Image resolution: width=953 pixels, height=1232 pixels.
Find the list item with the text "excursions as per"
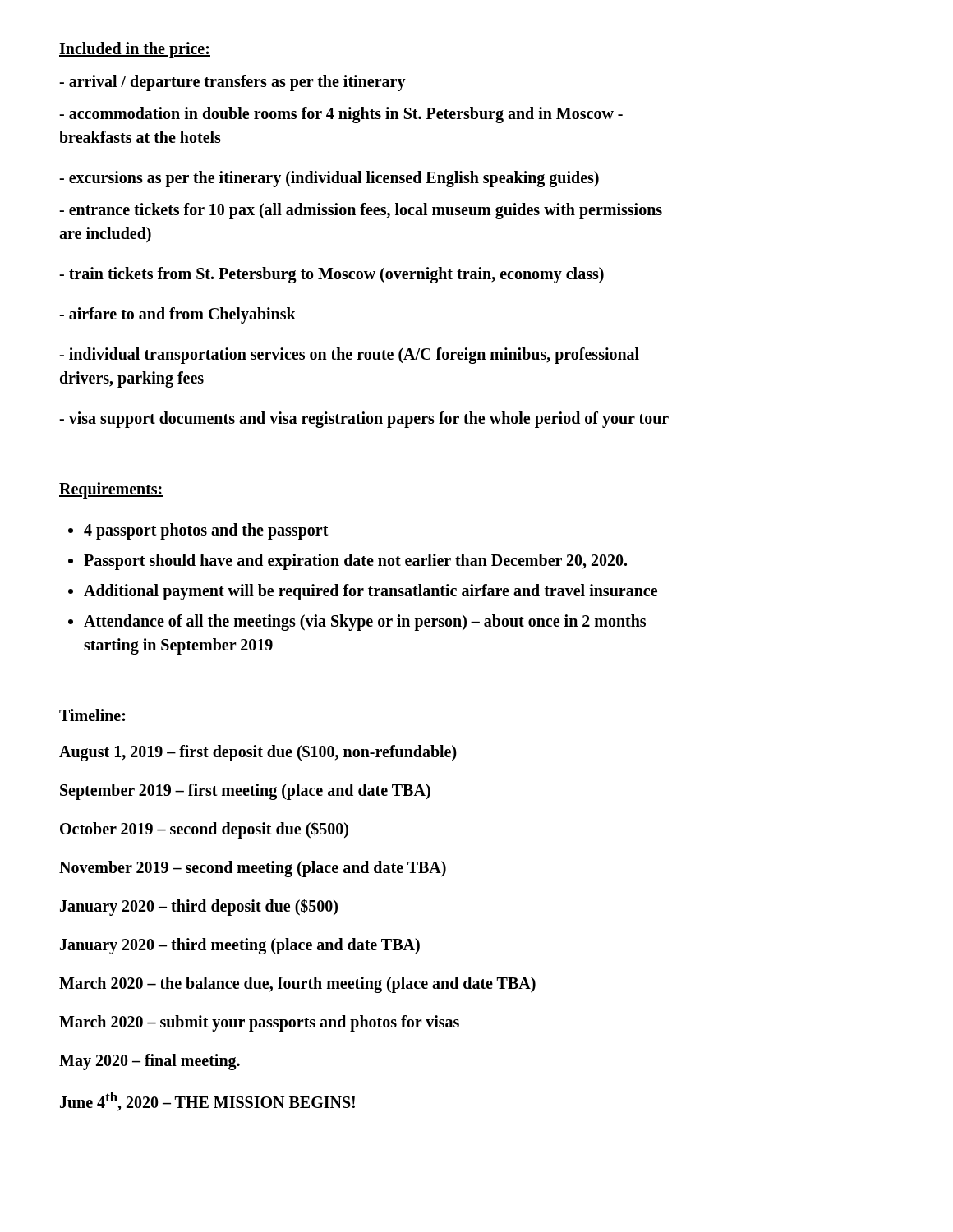(329, 177)
